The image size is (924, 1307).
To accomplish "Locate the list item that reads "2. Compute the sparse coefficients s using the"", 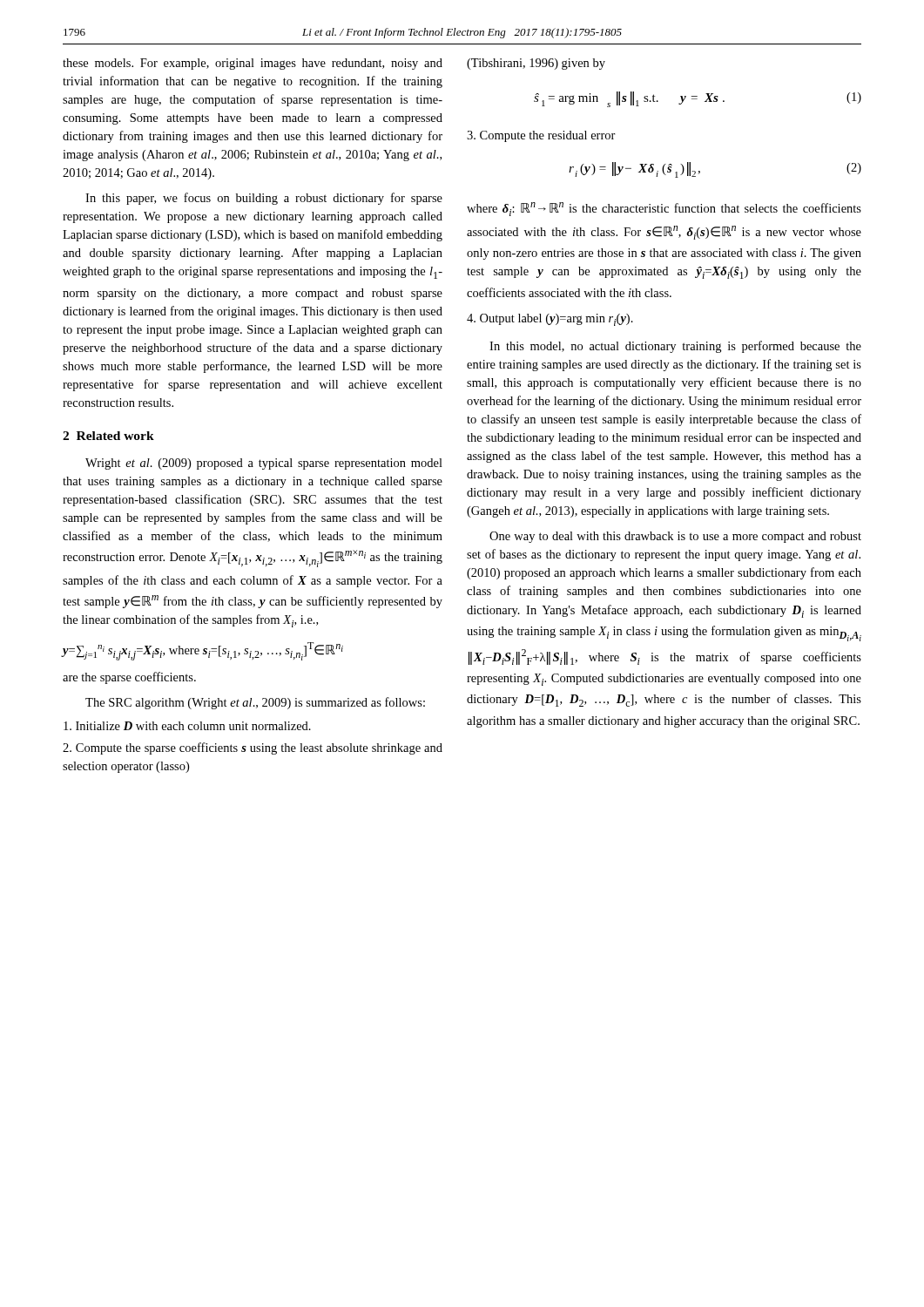I will 253,757.
